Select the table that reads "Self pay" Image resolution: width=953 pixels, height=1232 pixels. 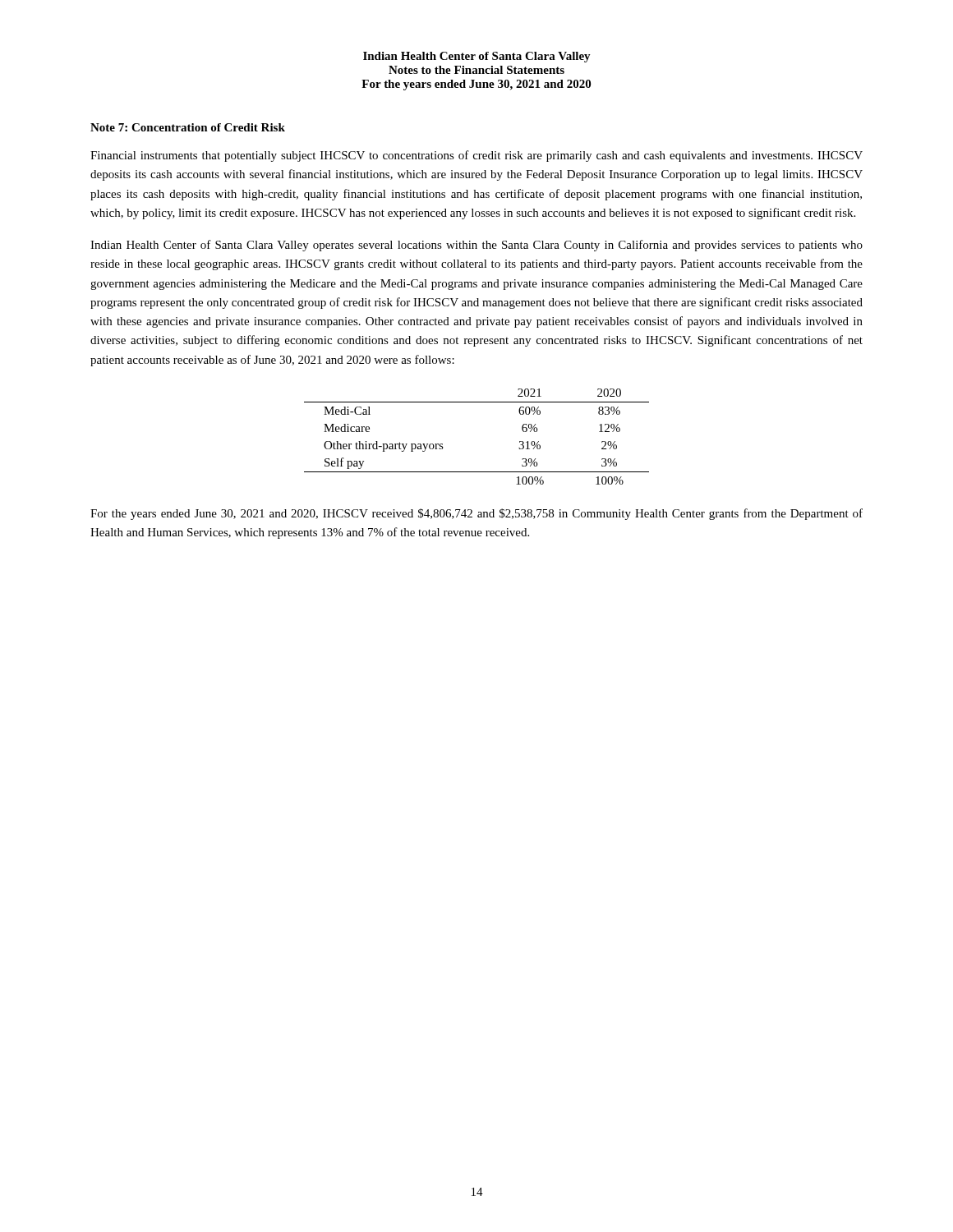(x=476, y=437)
